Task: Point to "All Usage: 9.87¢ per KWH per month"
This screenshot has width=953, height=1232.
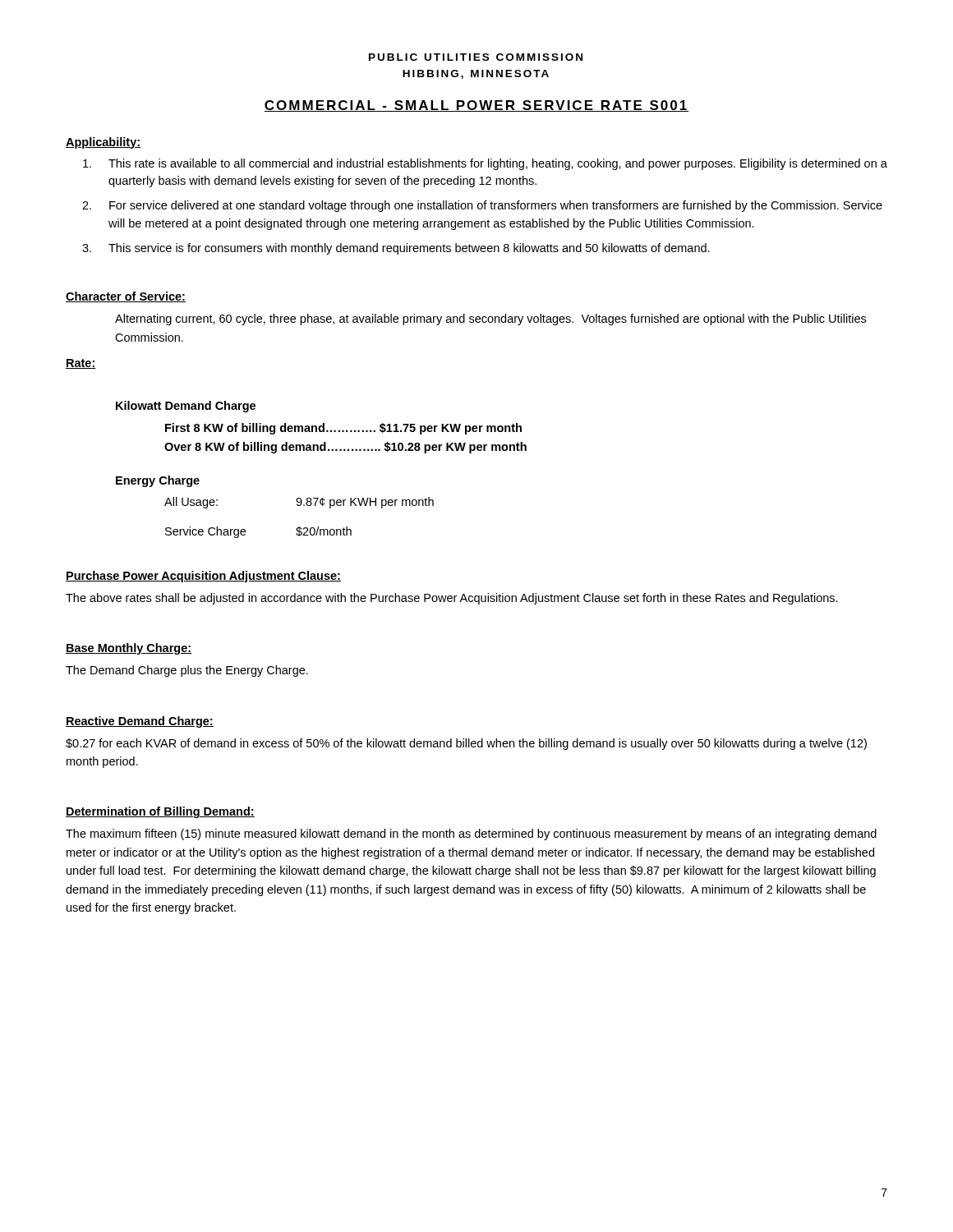Action: tap(299, 501)
